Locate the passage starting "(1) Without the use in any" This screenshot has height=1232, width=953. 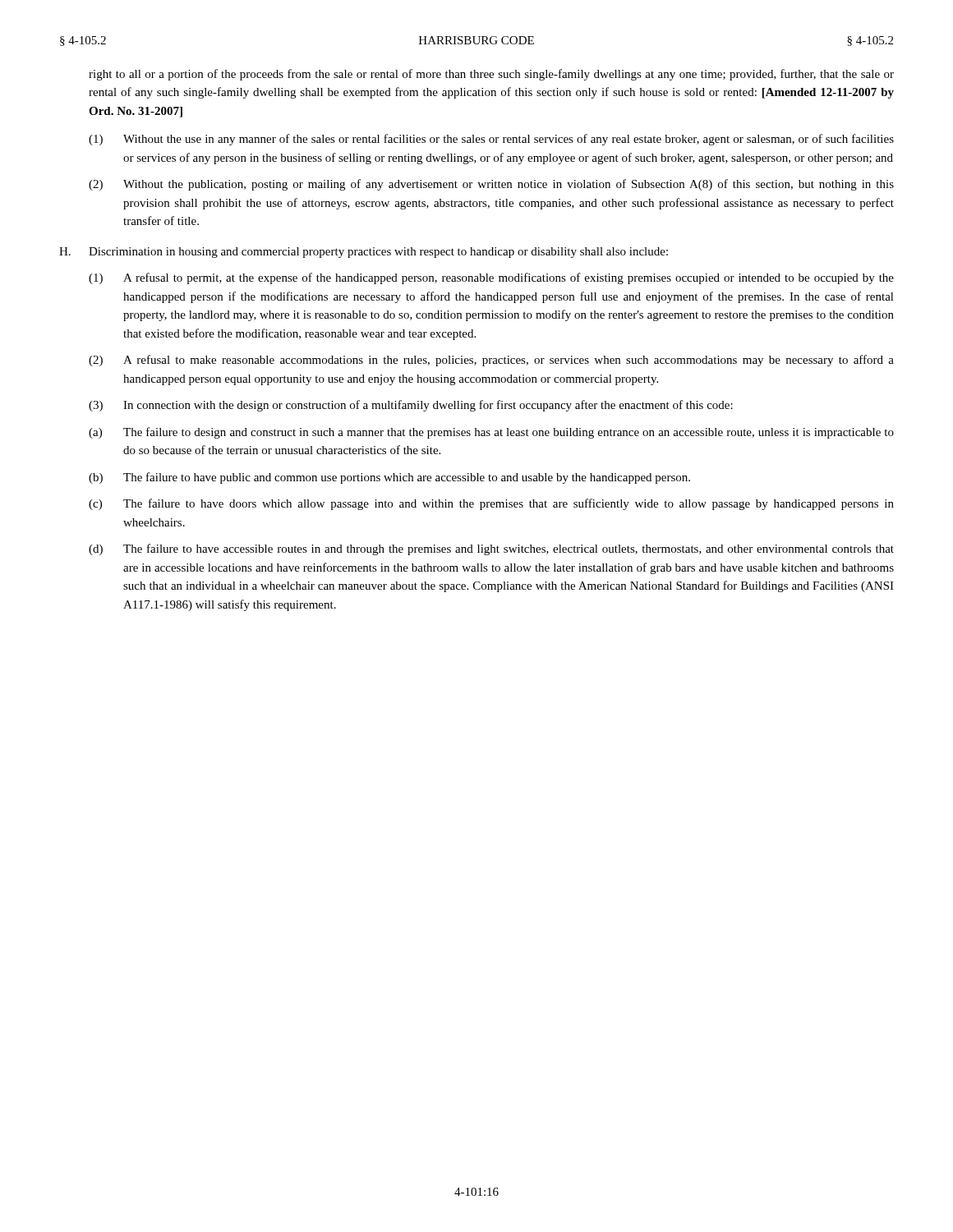click(491, 148)
